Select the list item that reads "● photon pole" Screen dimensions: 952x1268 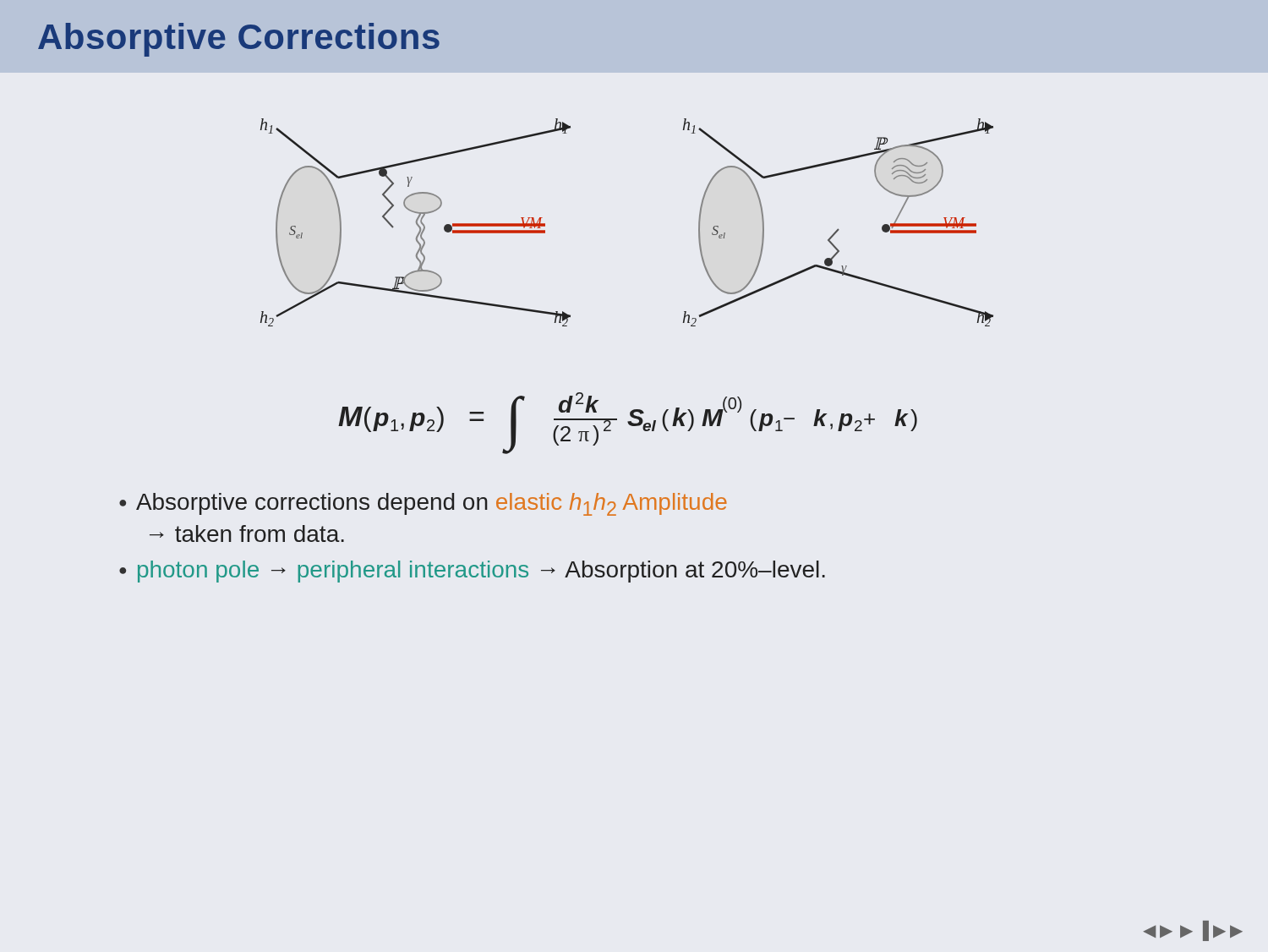coord(473,569)
